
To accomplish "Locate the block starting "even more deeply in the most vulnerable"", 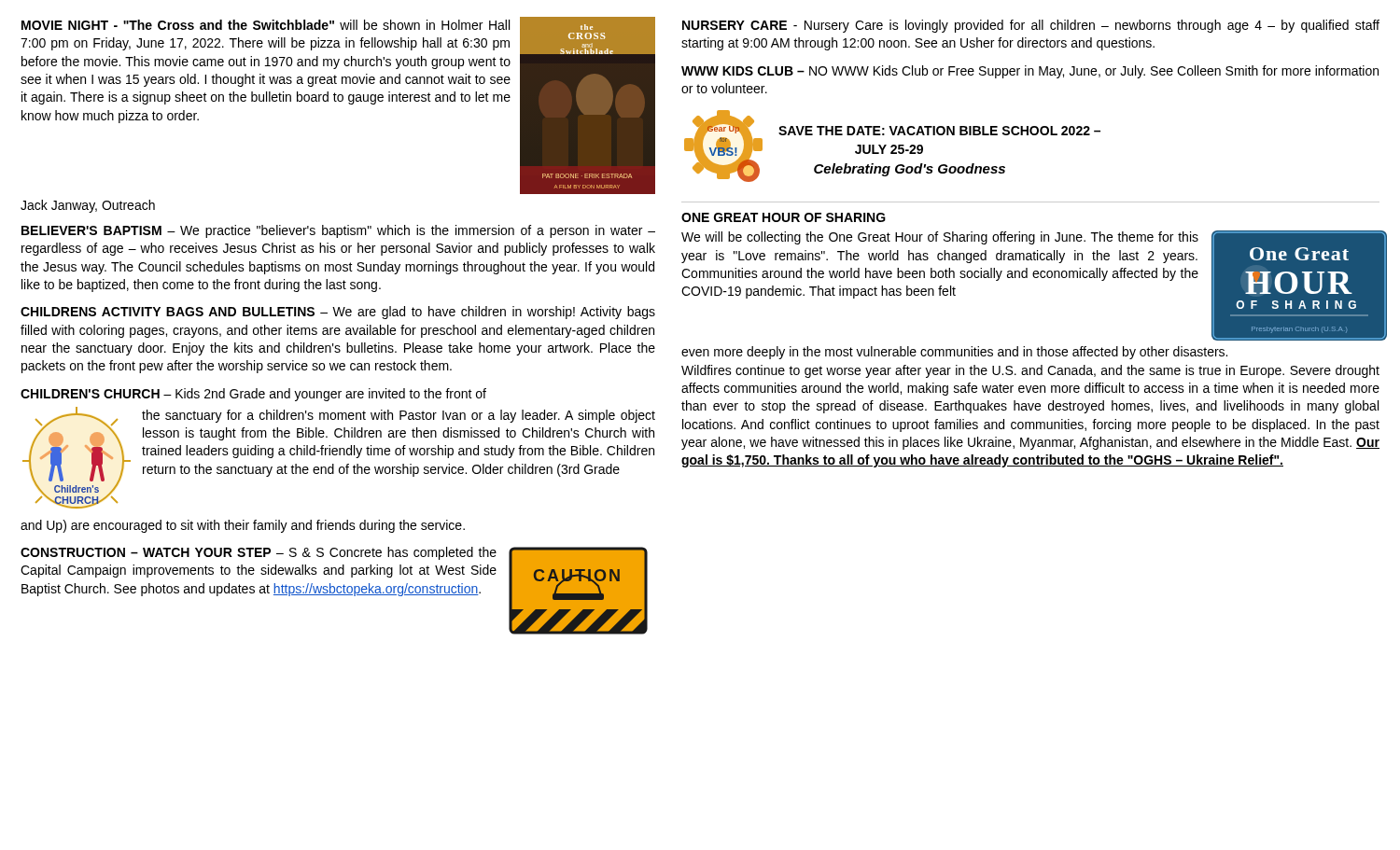I will click(x=1030, y=406).
